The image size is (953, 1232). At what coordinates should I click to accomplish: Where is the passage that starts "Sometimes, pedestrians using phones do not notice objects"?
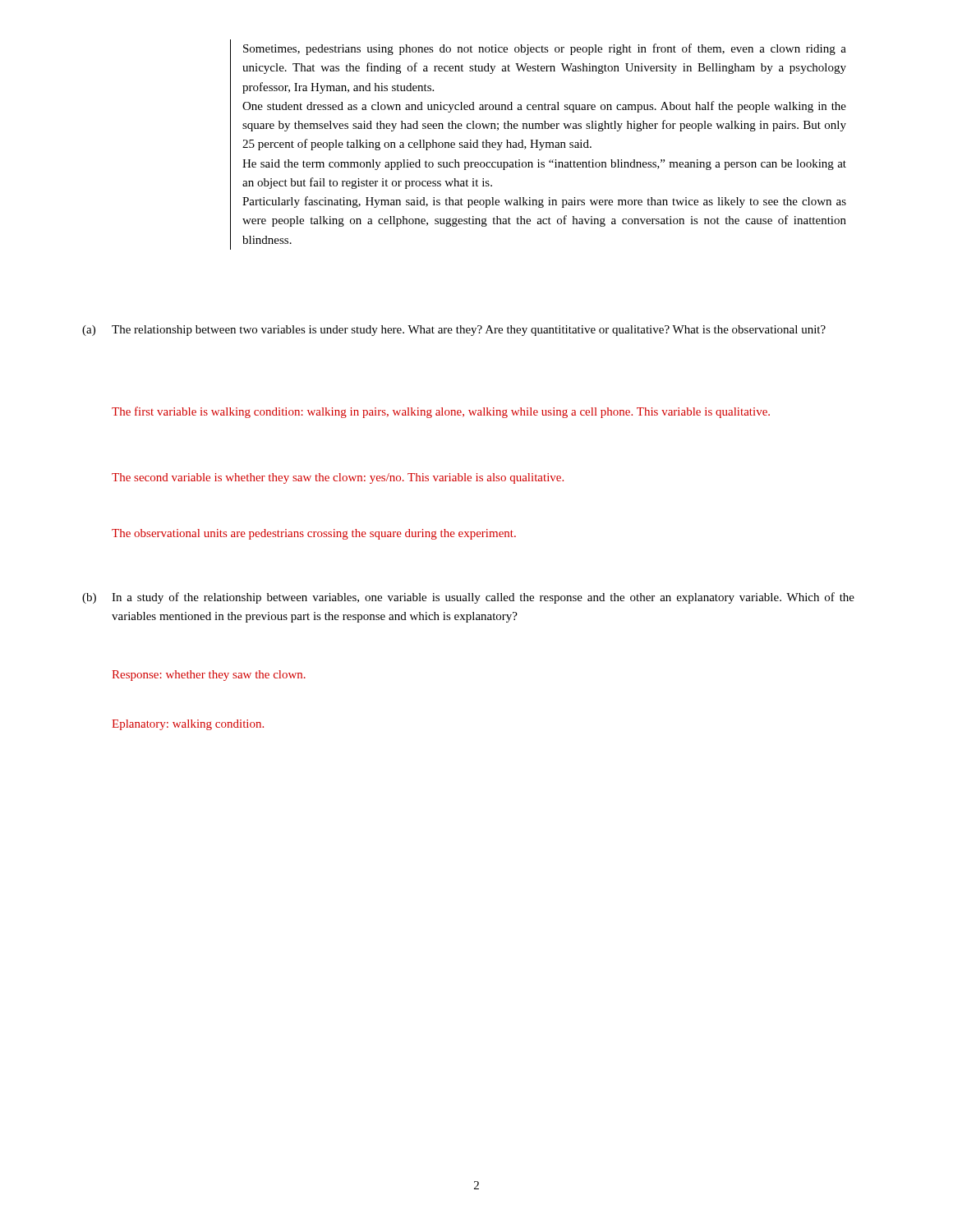[544, 144]
